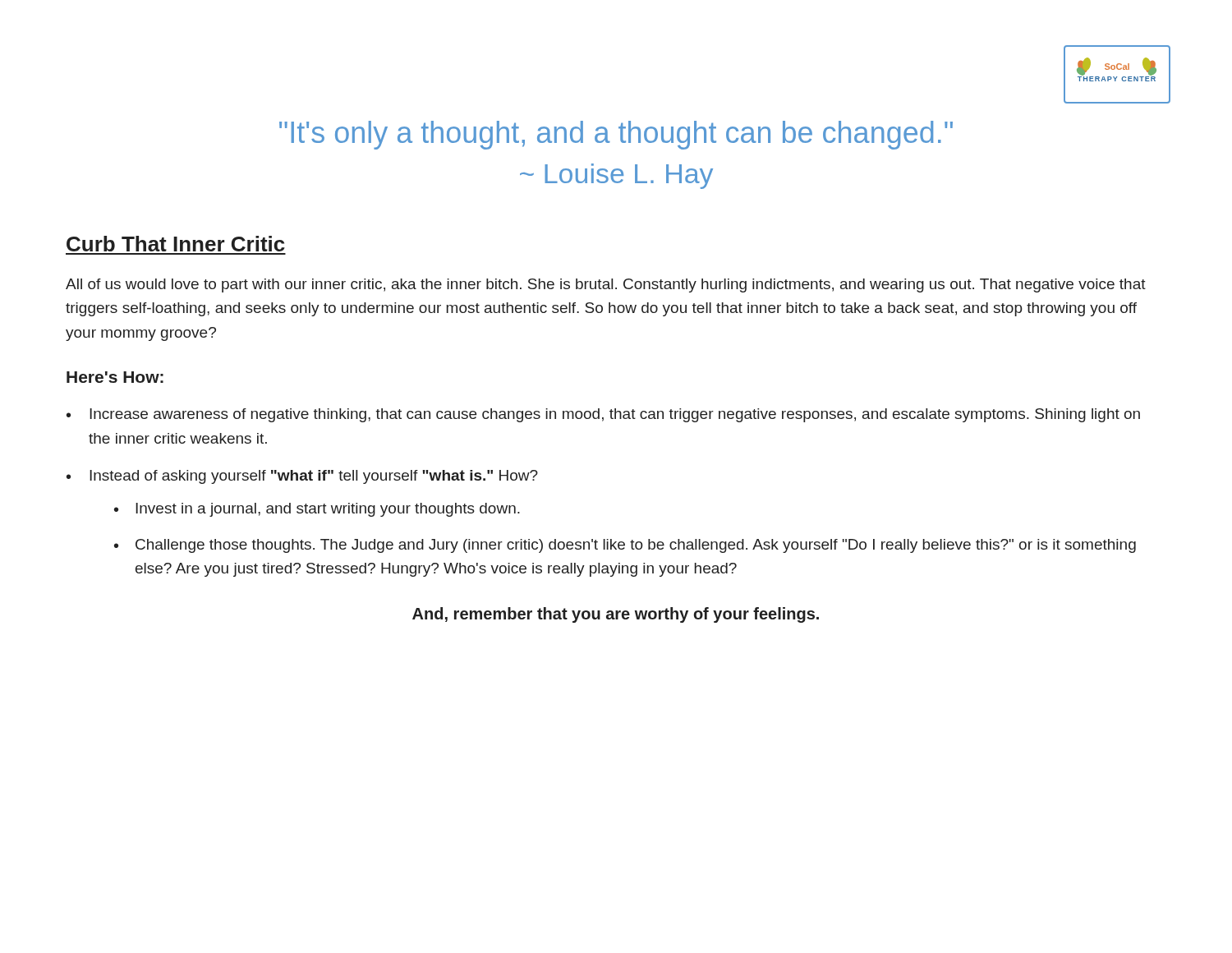The width and height of the screenshot is (1232, 953).
Task: Locate the text "Here's How:"
Action: 115,377
